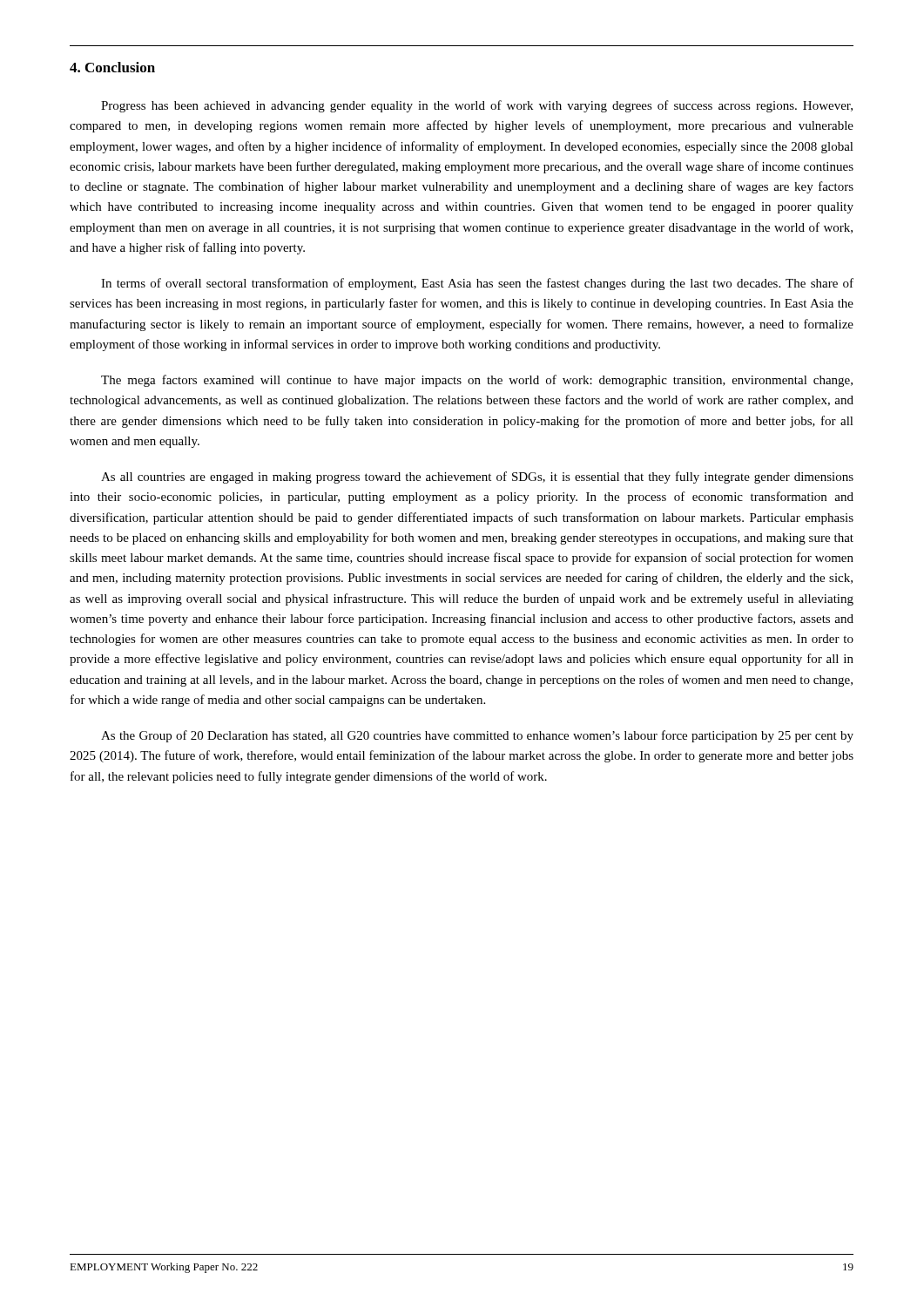Image resolution: width=924 pixels, height=1307 pixels.
Task: Navigate to the region starting "Progress has been achieved in advancing"
Action: click(x=462, y=177)
